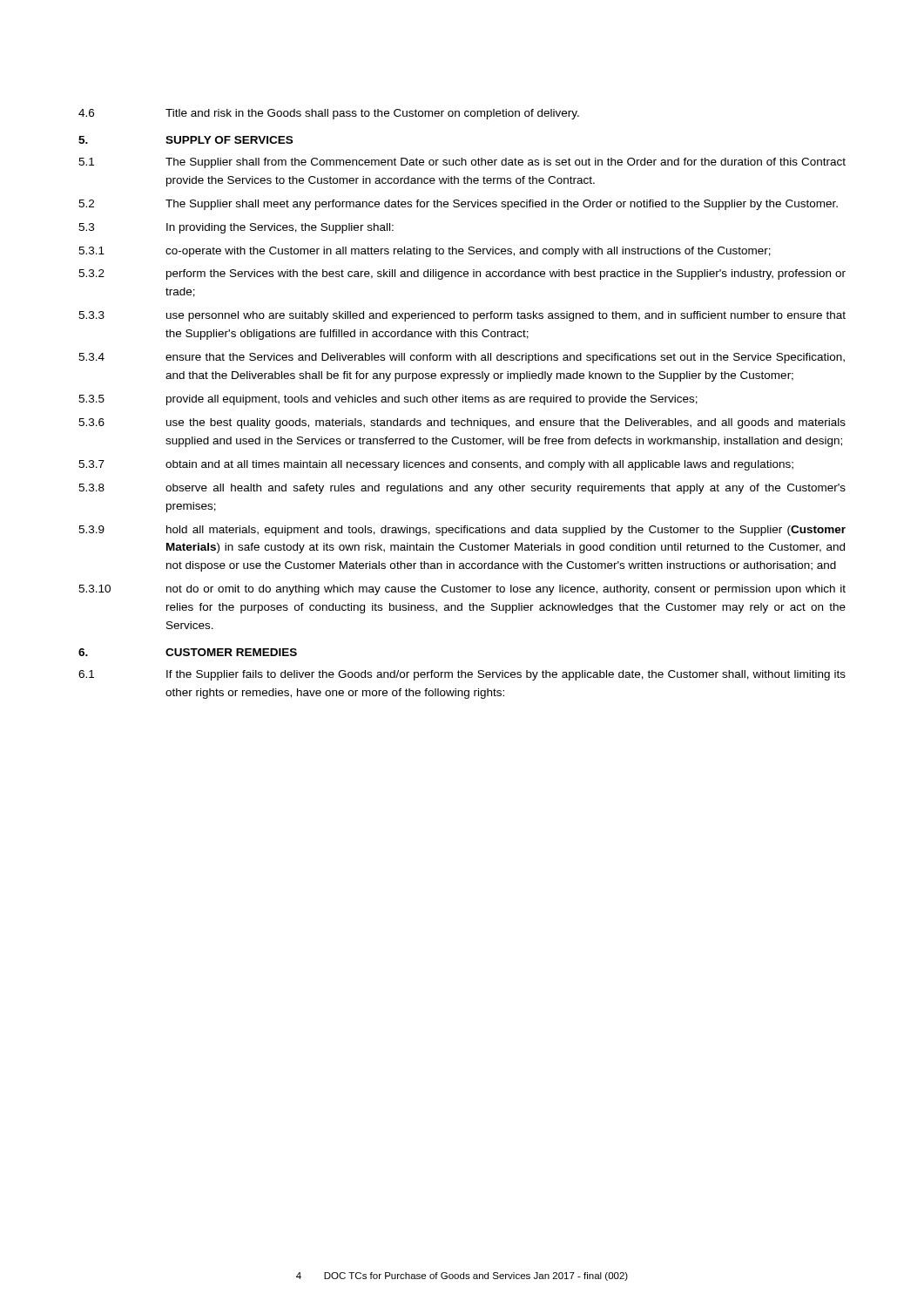Locate the list item that says "5.3.8 observe all"
The image size is (924, 1307).
462,497
